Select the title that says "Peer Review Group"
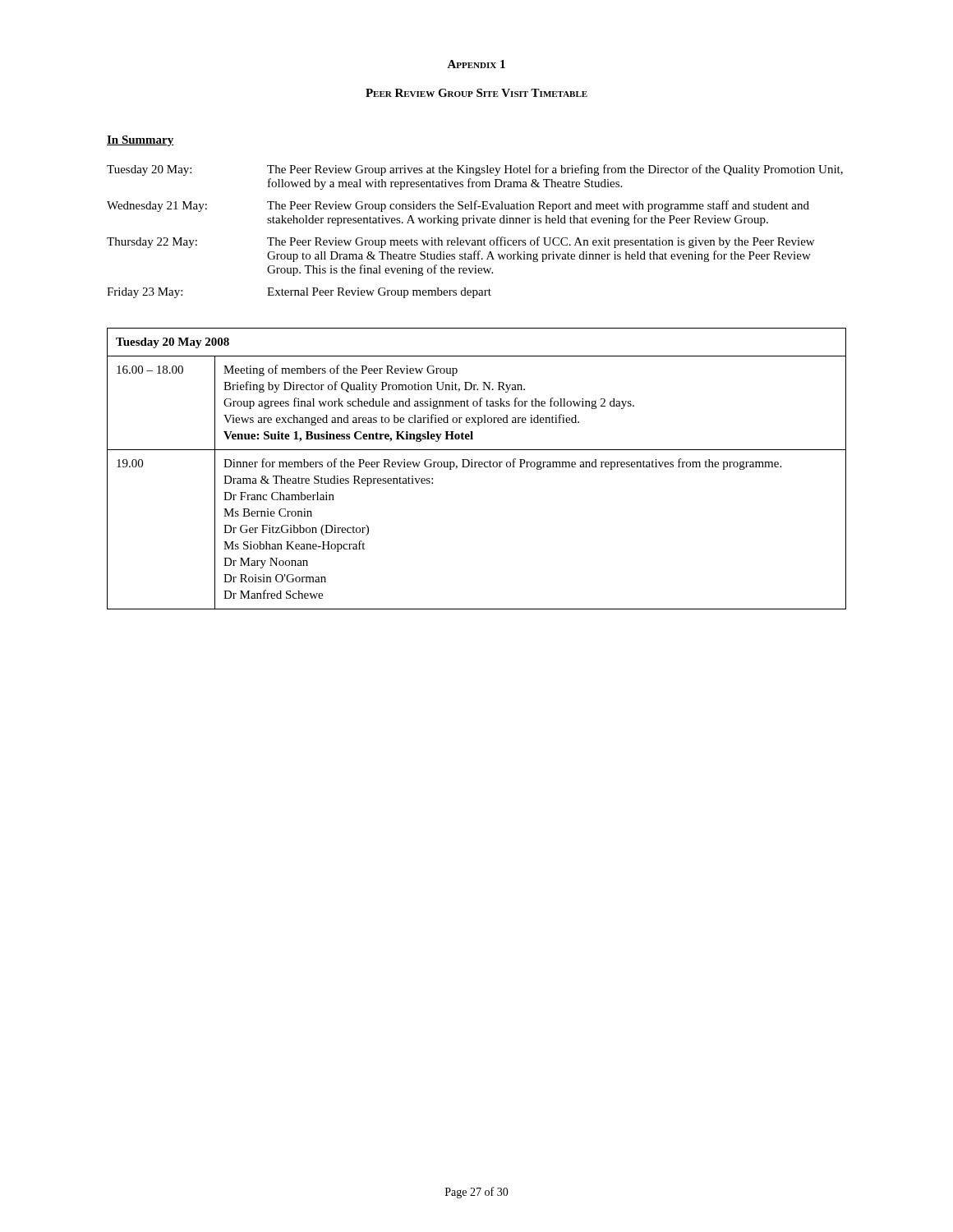This screenshot has width=953, height=1232. pyautogui.click(x=476, y=93)
